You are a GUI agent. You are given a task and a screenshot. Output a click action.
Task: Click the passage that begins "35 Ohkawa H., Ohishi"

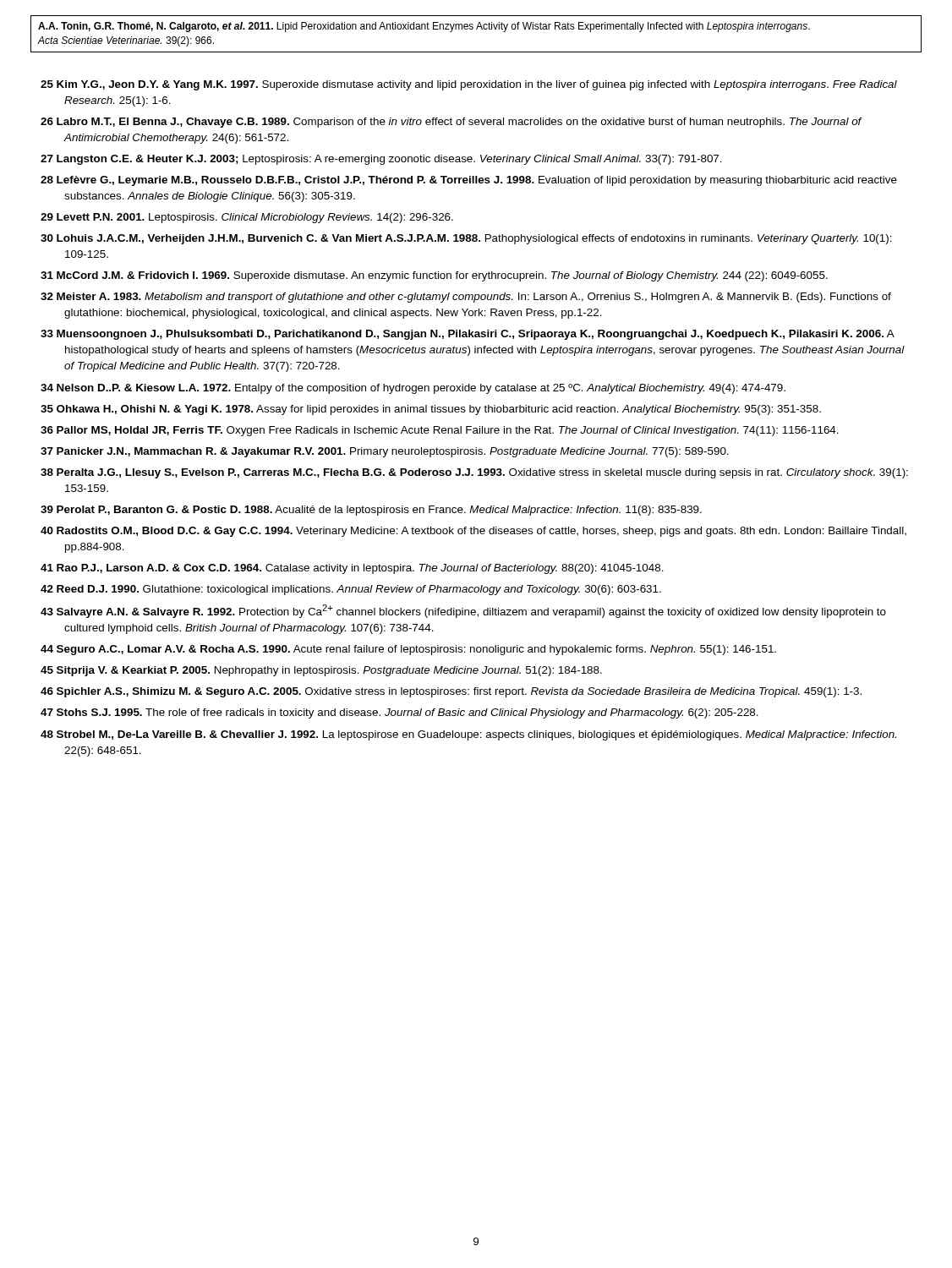pyautogui.click(x=431, y=408)
